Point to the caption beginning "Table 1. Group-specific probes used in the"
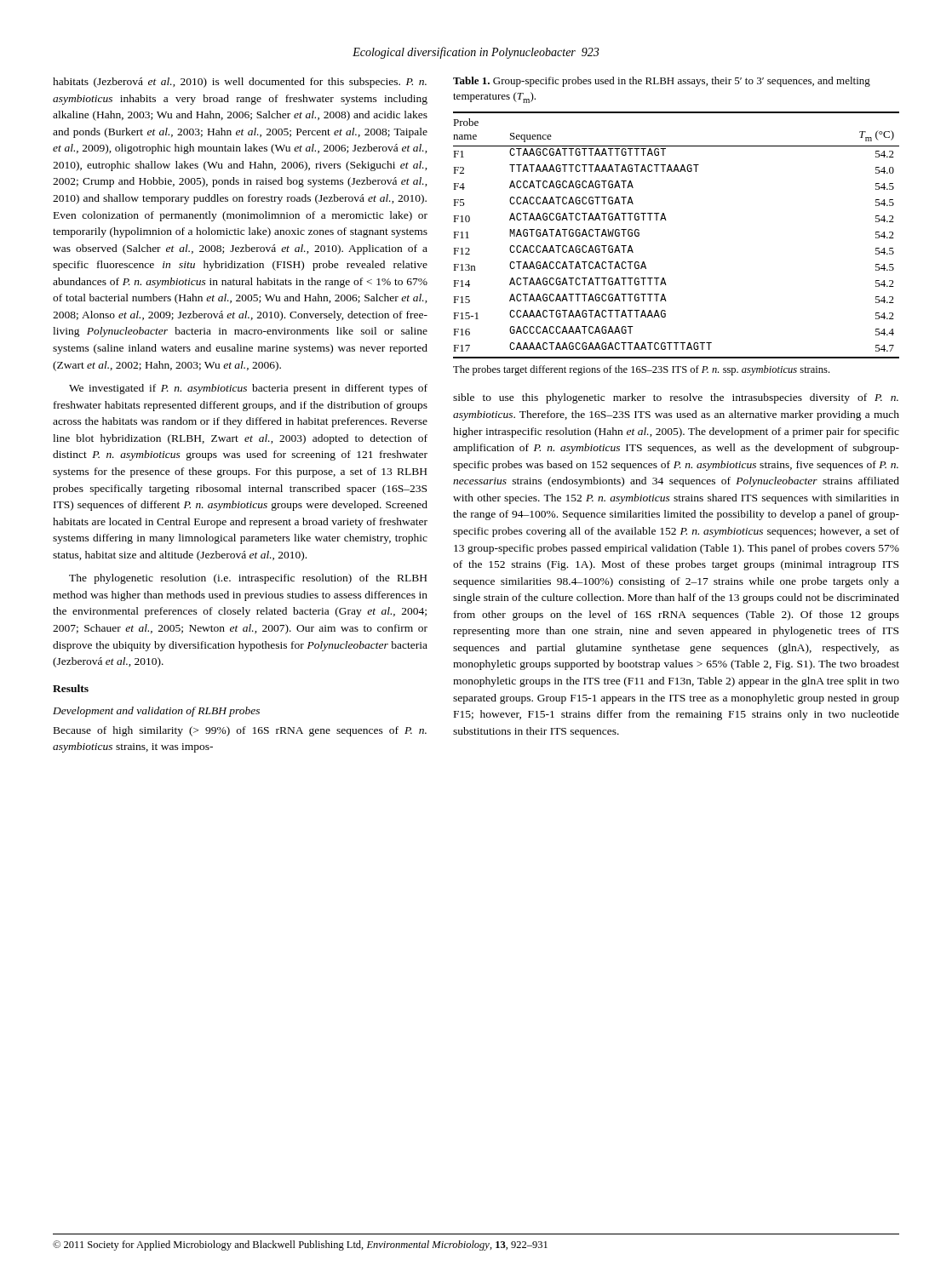This screenshot has height=1277, width=952. [x=661, y=89]
